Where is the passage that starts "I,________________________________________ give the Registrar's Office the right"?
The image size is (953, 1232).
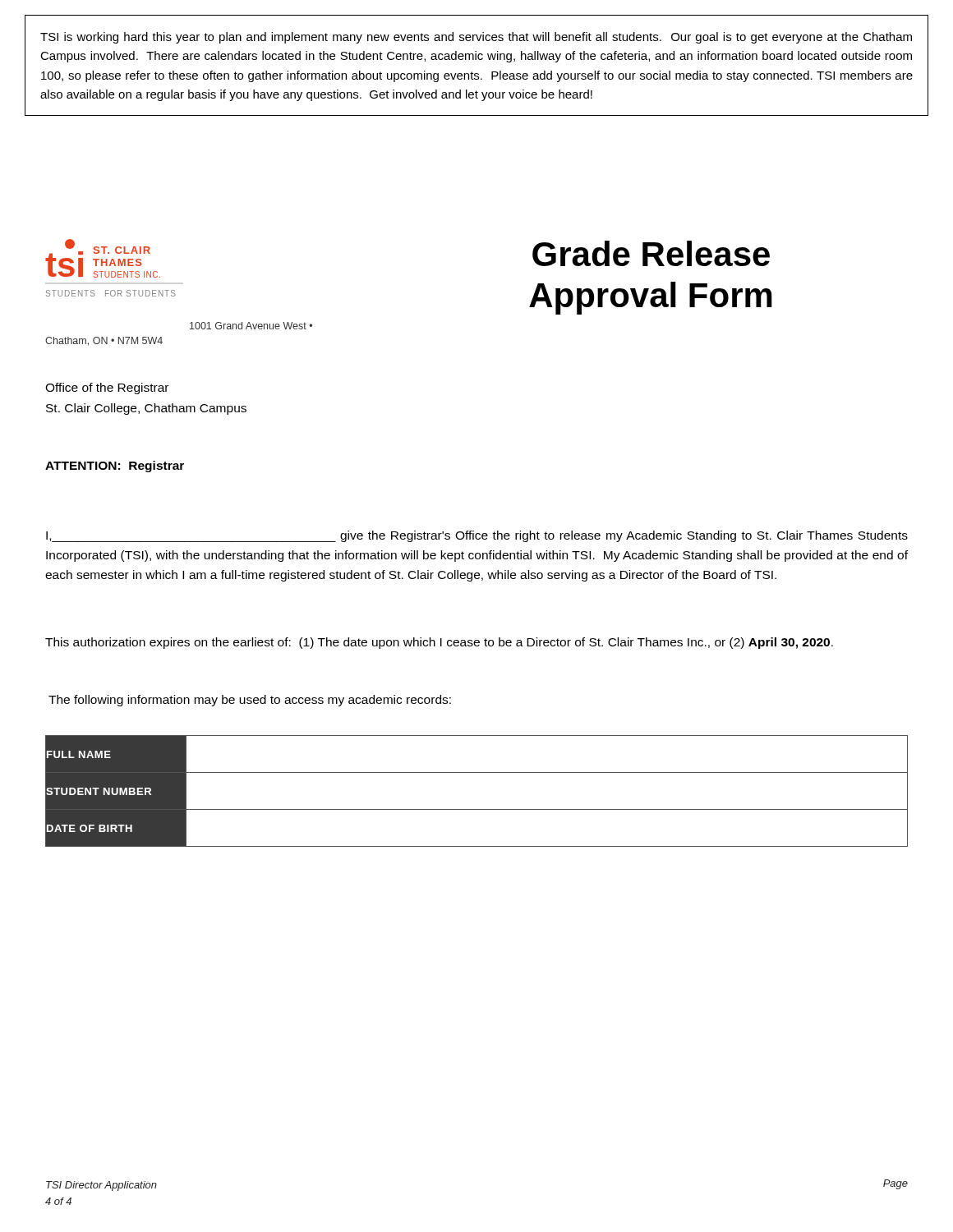476,555
